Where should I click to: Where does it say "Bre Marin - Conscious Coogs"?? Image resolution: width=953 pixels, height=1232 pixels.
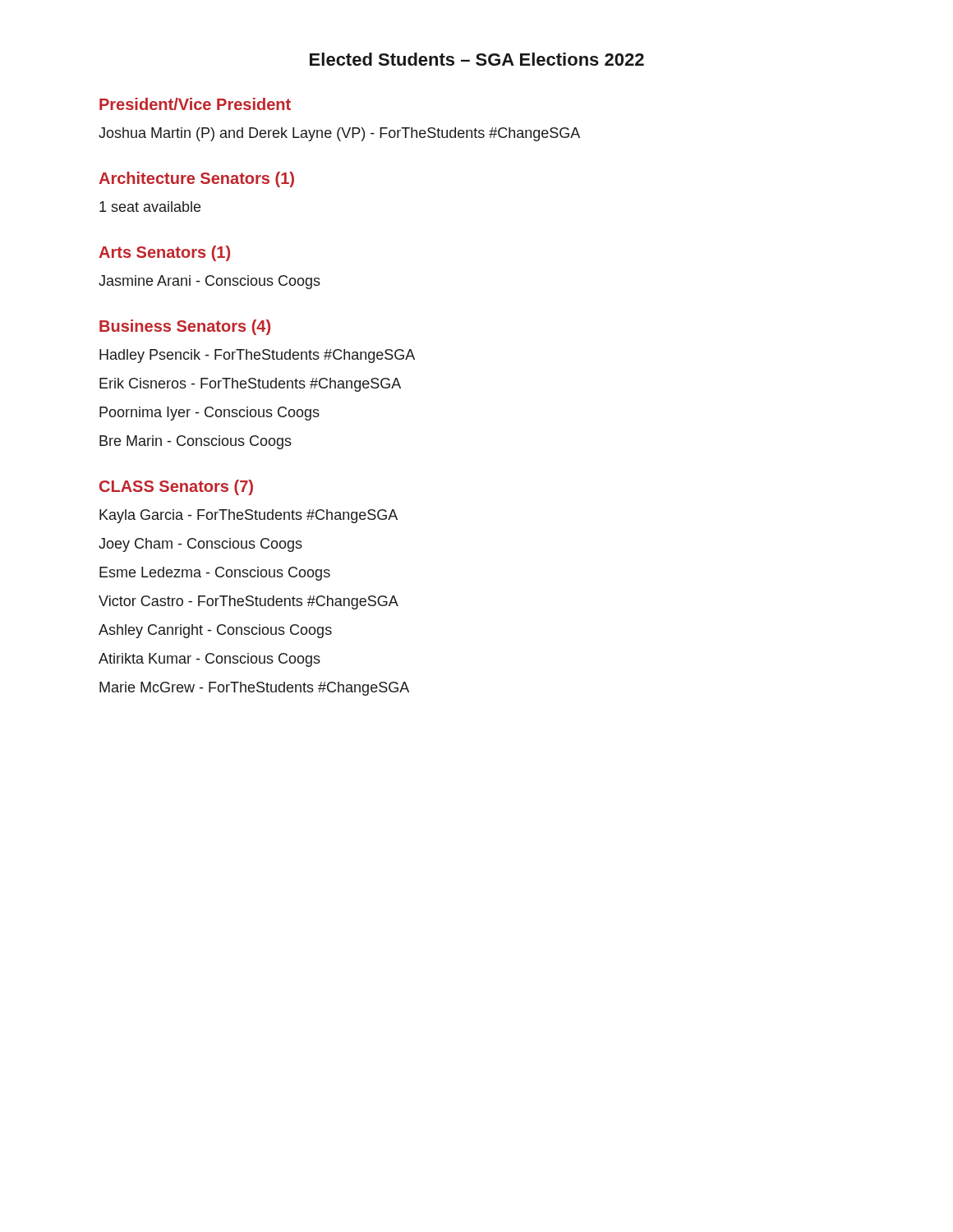point(195,441)
